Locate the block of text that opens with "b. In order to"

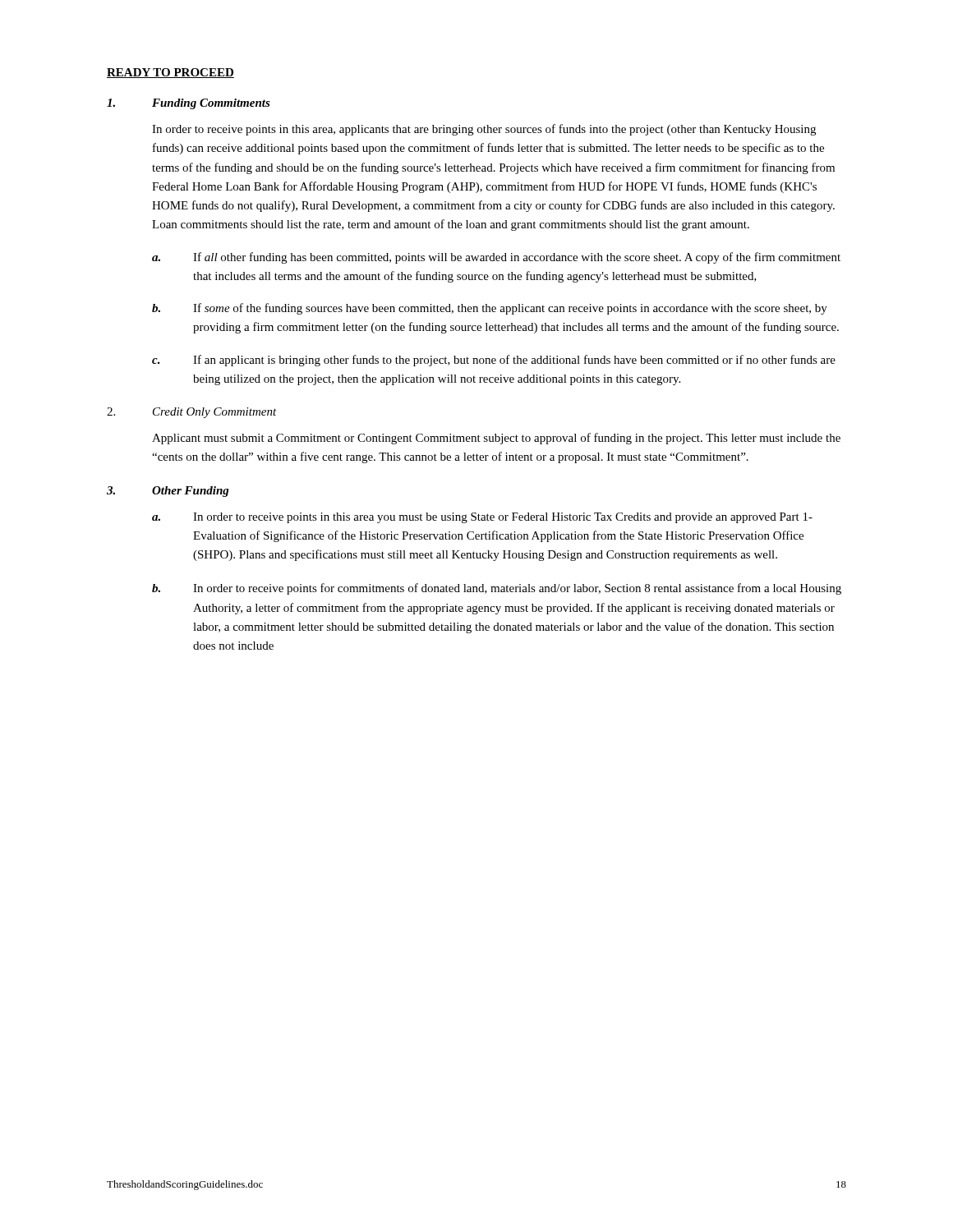[x=499, y=617]
